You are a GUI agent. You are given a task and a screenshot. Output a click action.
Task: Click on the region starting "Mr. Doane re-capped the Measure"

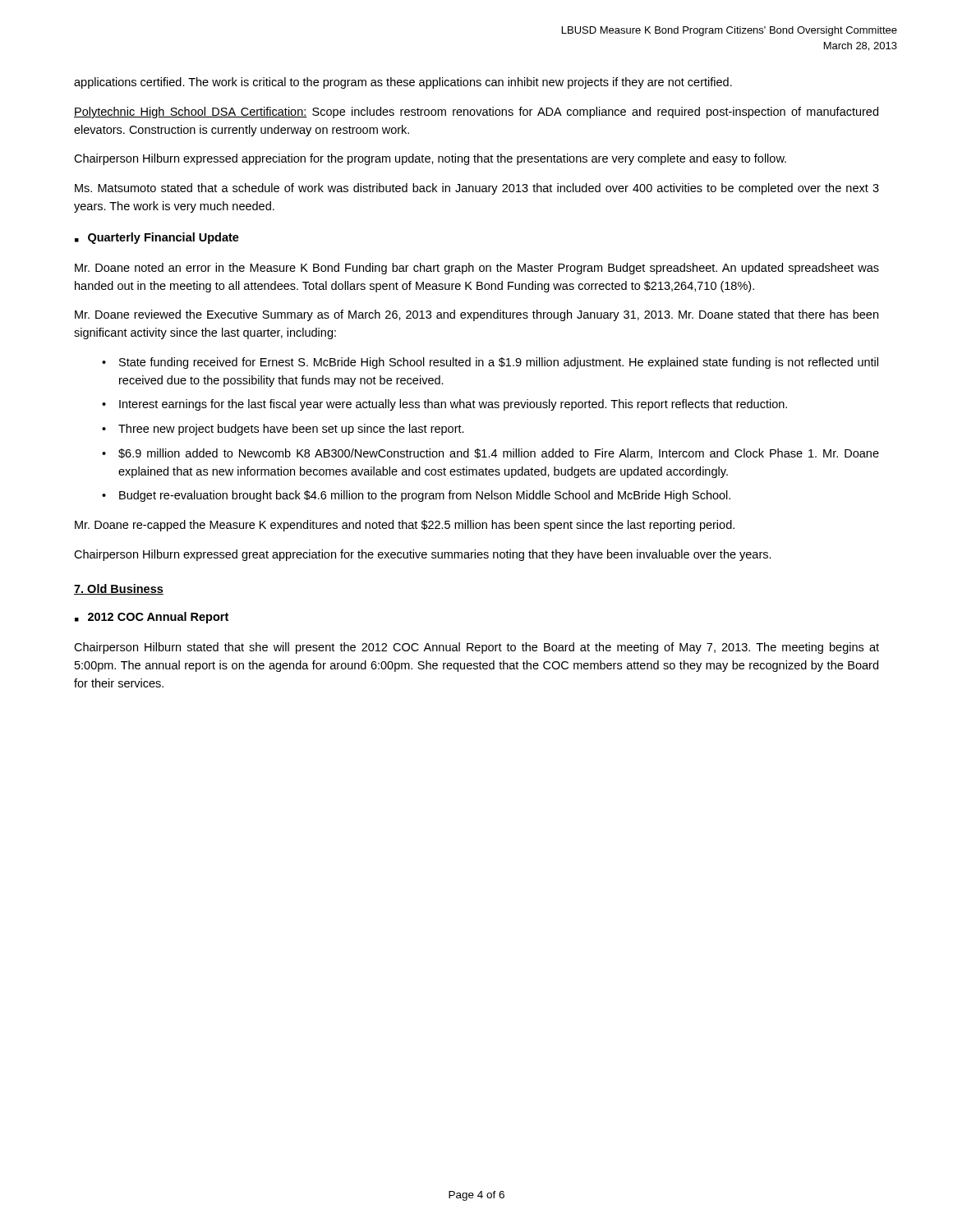476,526
